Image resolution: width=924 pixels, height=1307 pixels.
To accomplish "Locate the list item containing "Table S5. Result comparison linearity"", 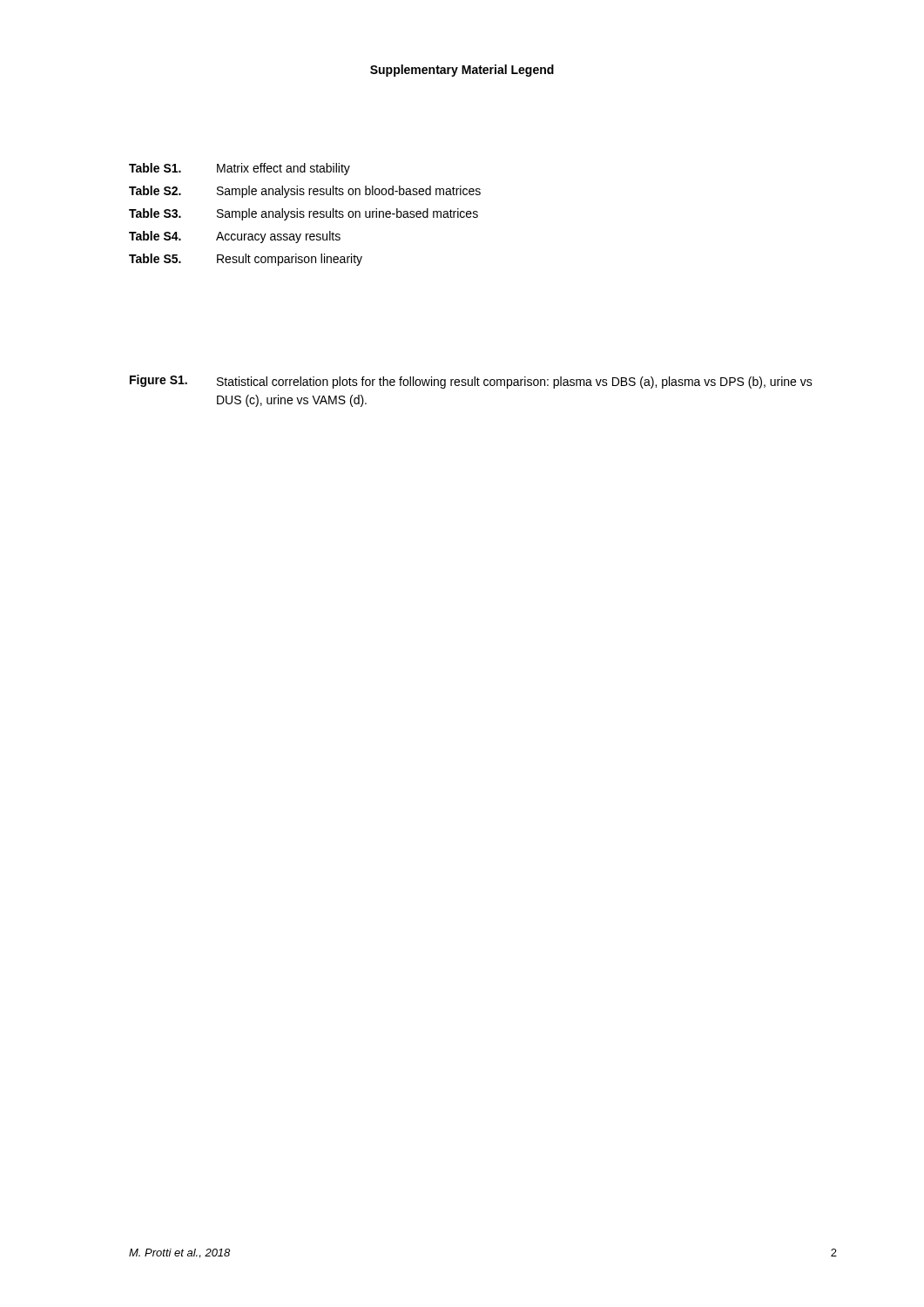I will tap(246, 259).
